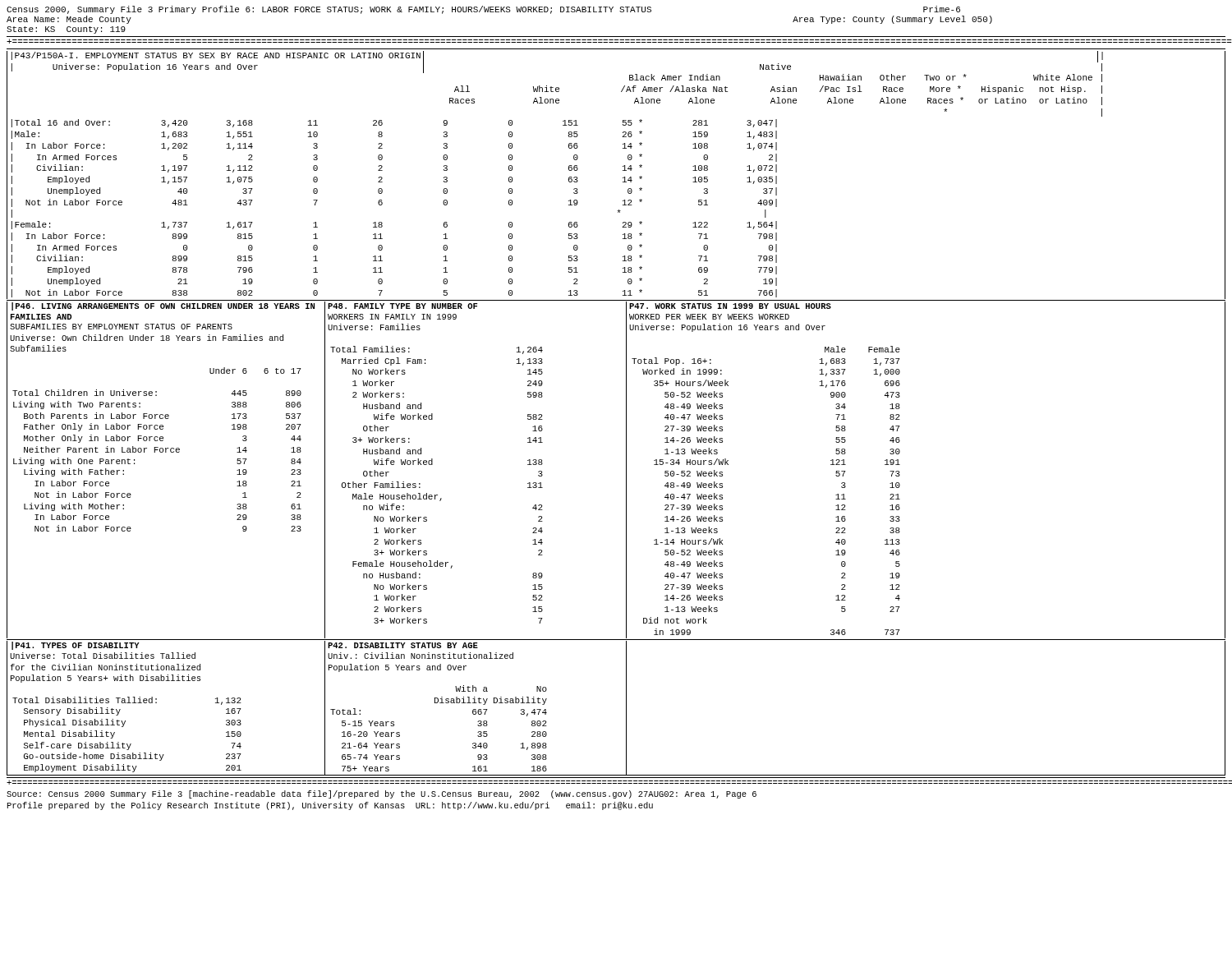Click on the table containing "Both Parents in"
Viewport: 1232px width, 953px height.
[166, 470]
